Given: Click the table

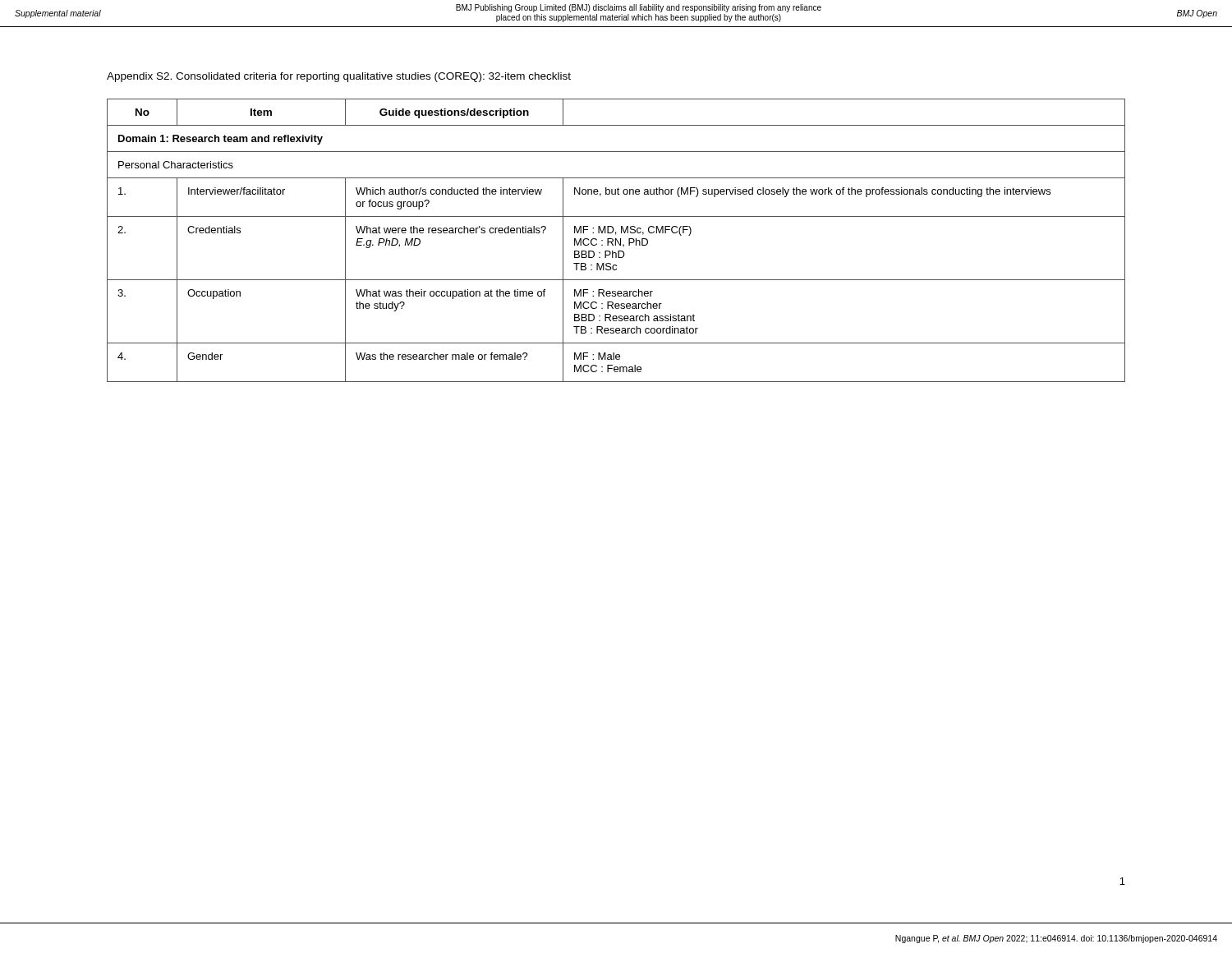Looking at the screenshot, I should click(x=616, y=240).
